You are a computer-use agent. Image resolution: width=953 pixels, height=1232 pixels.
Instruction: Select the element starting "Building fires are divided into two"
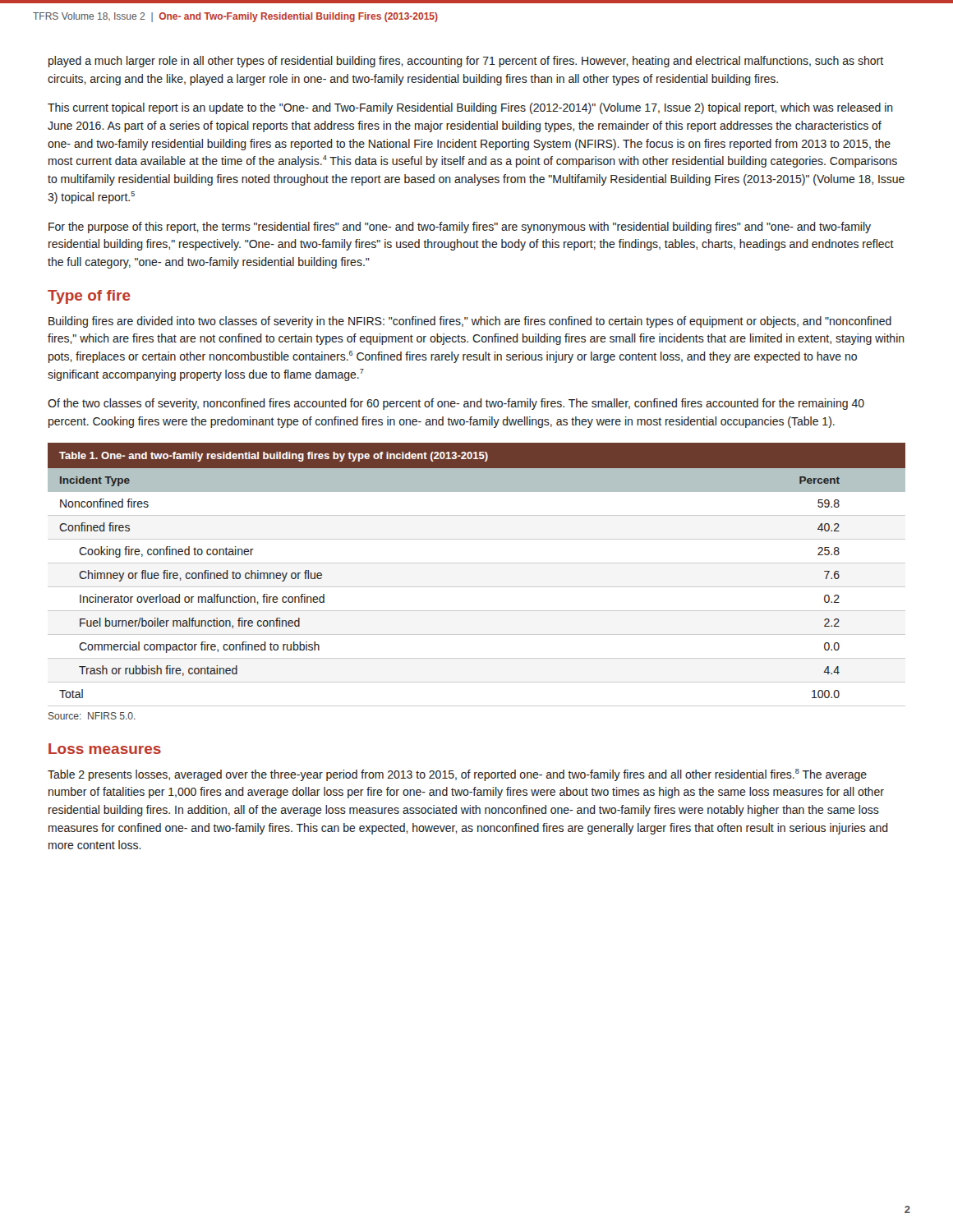click(x=476, y=348)
